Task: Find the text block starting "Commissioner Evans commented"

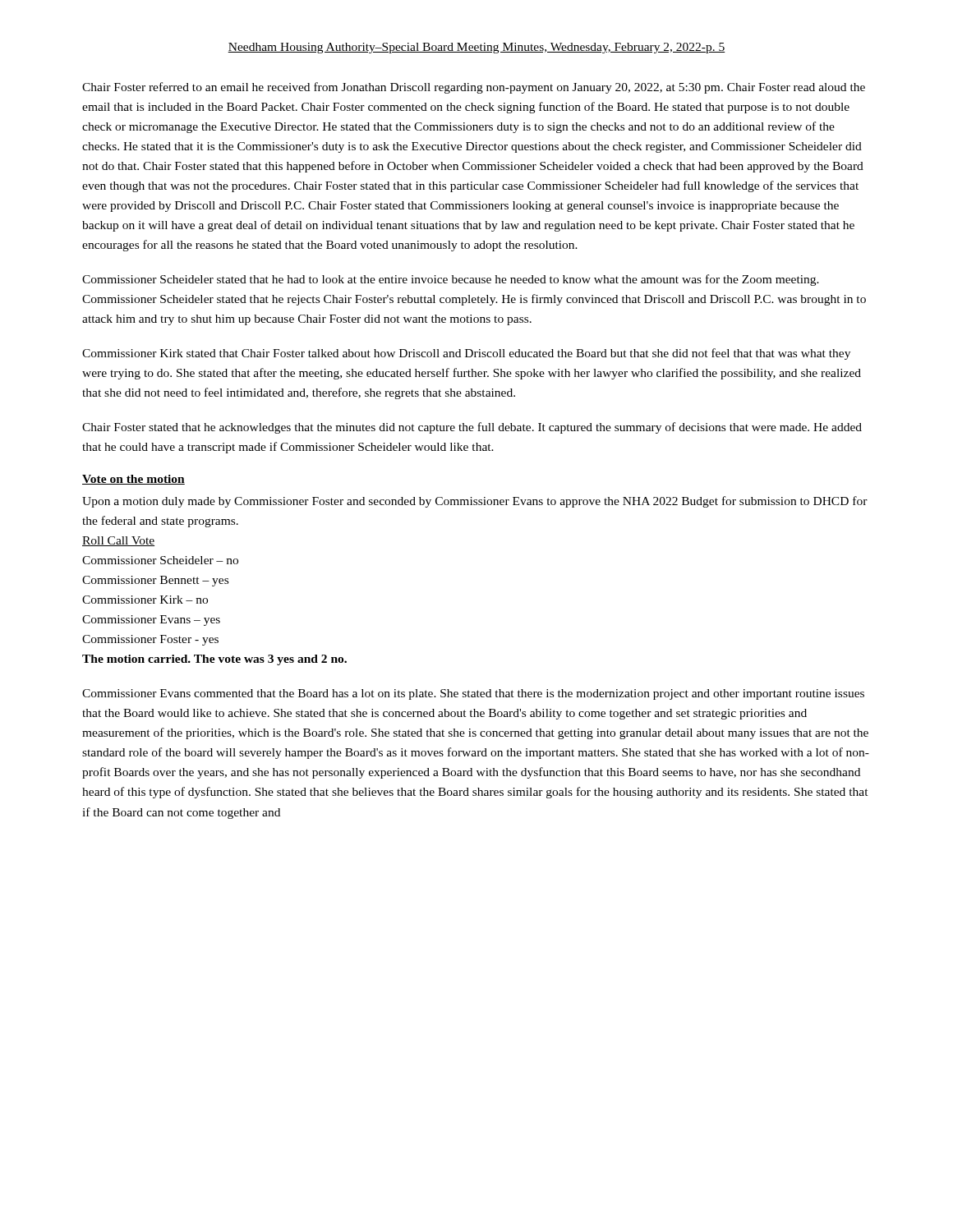Action: pos(476,752)
